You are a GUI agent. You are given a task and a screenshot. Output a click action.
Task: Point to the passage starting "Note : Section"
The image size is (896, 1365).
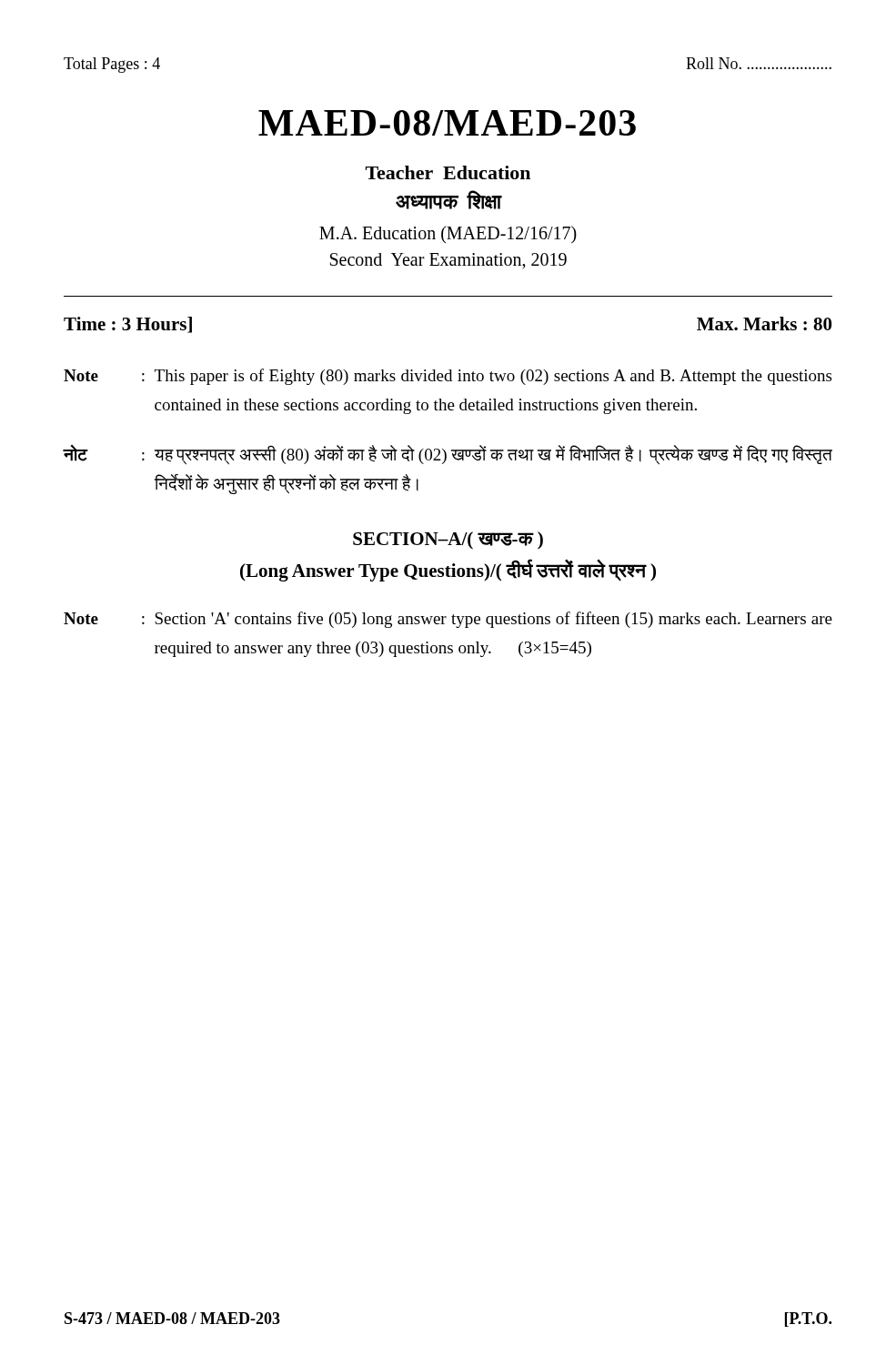coord(448,634)
